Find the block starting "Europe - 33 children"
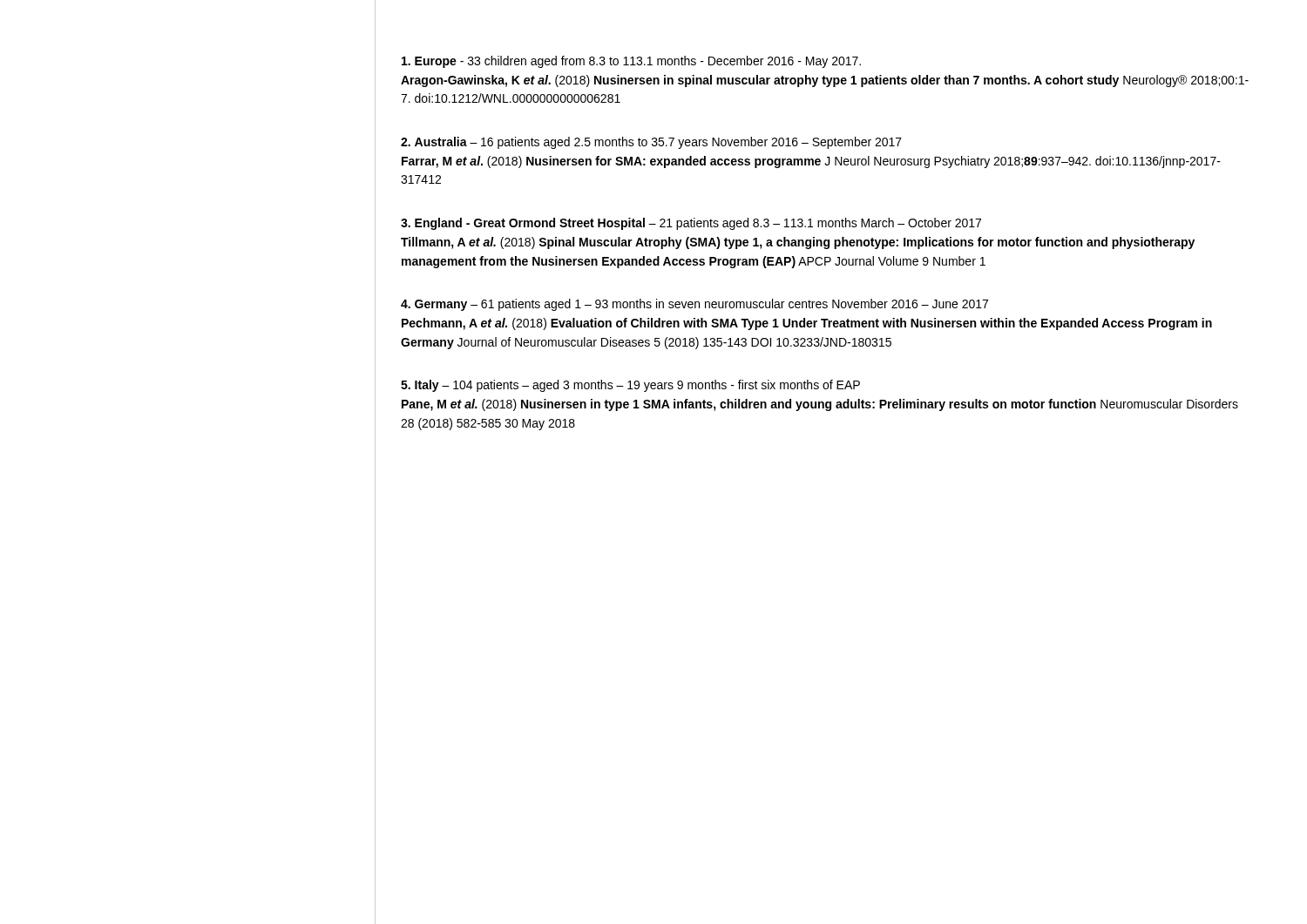 click(828, 81)
